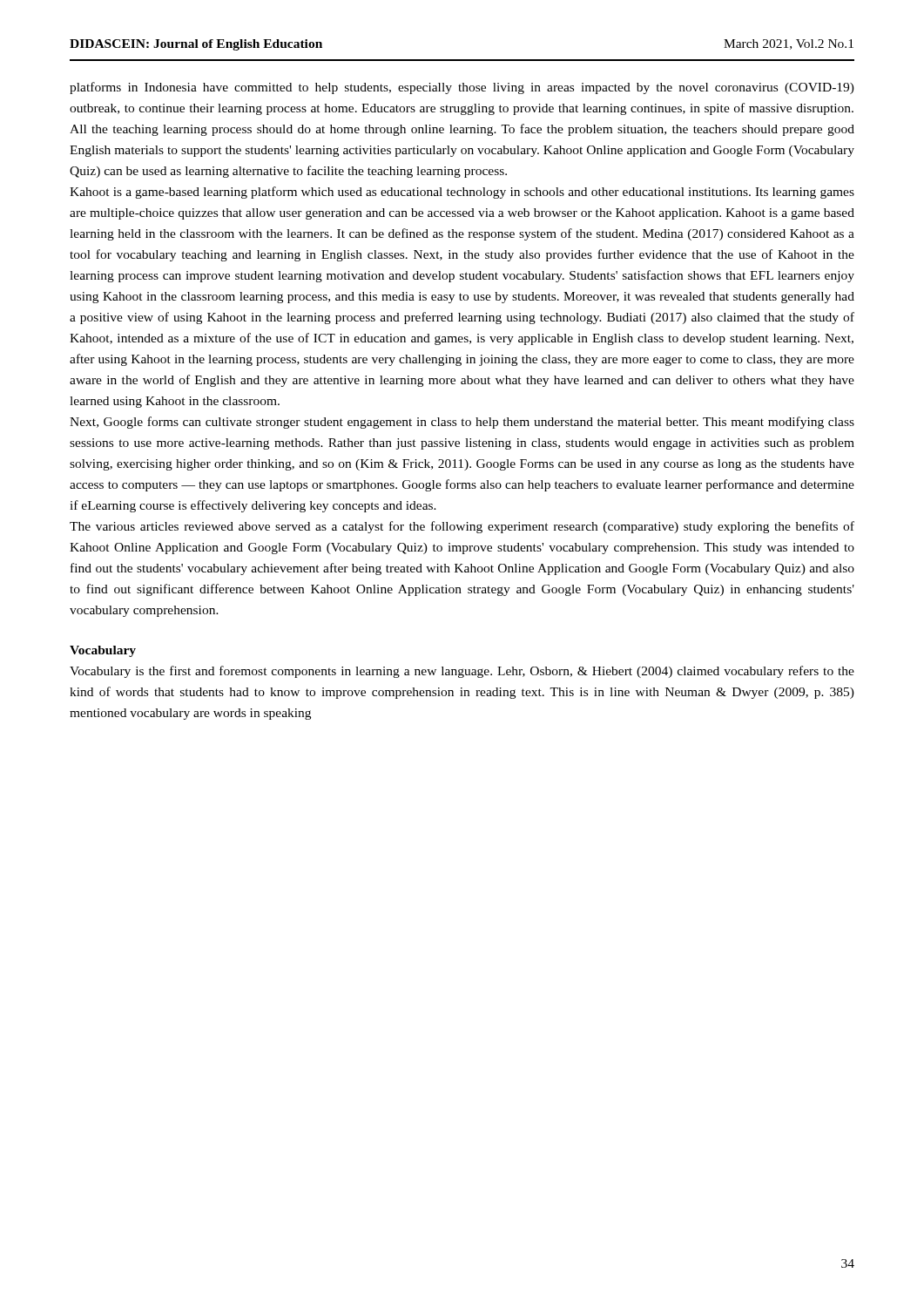Point to the block starting "Next, Google forms can cultivate stronger student engagement"
The width and height of the screenshot is (924, 1307).
click(462, 464)
